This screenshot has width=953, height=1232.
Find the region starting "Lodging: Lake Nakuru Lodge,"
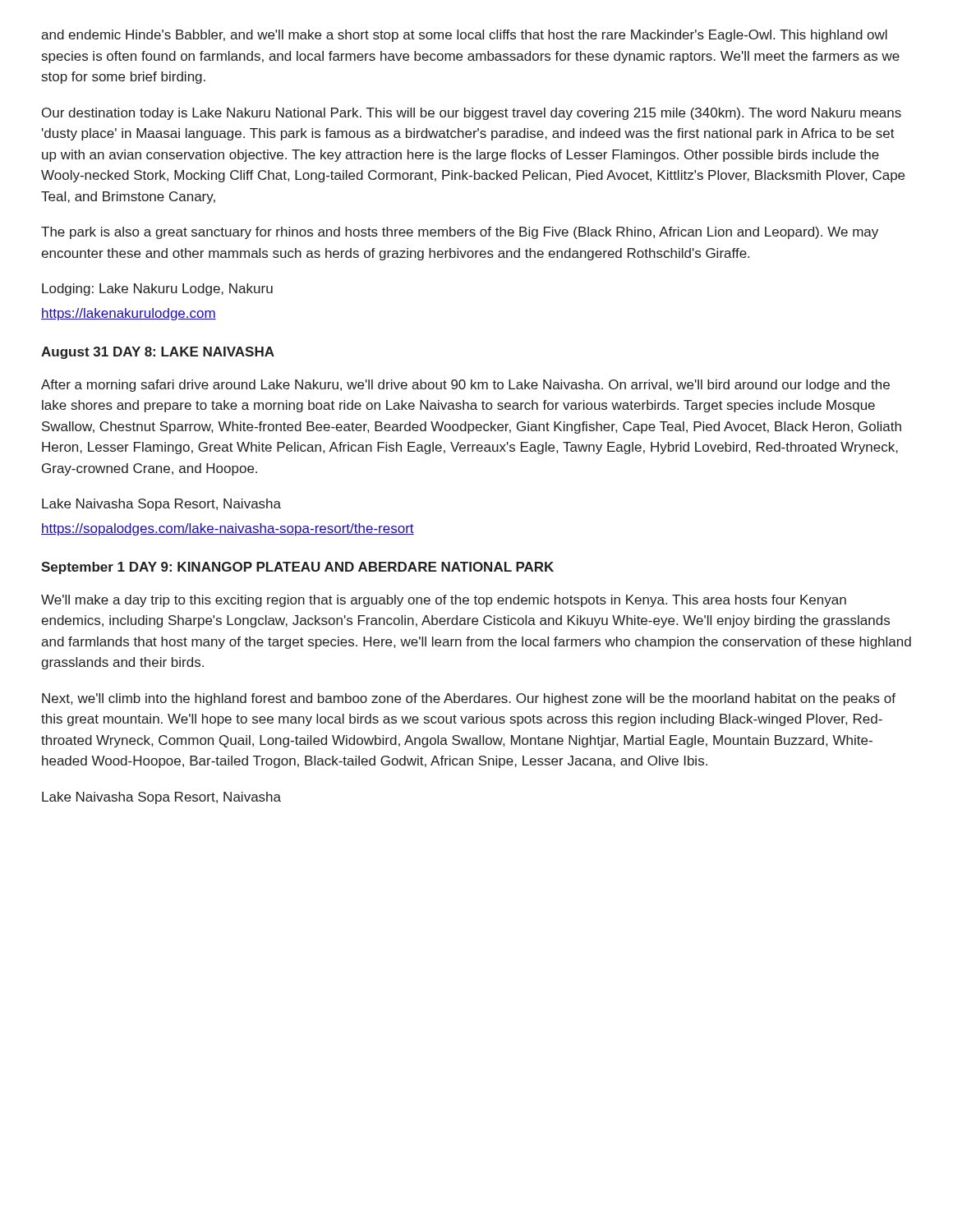(157, 289)
